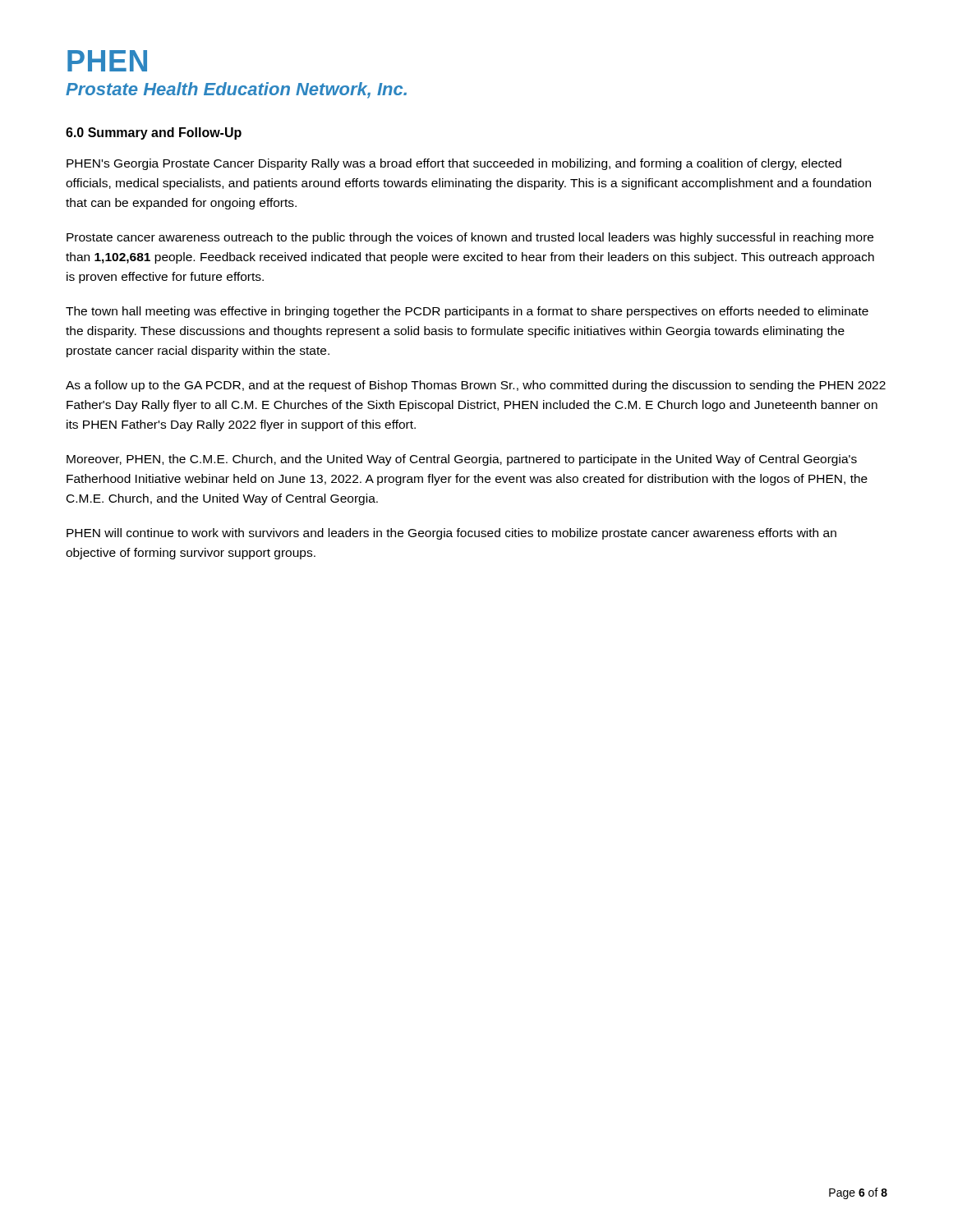Click the passage that begins "PHEN's Georgia Prostate Cancer Disparity"
953x1232 pixels.
pos(469,183)
